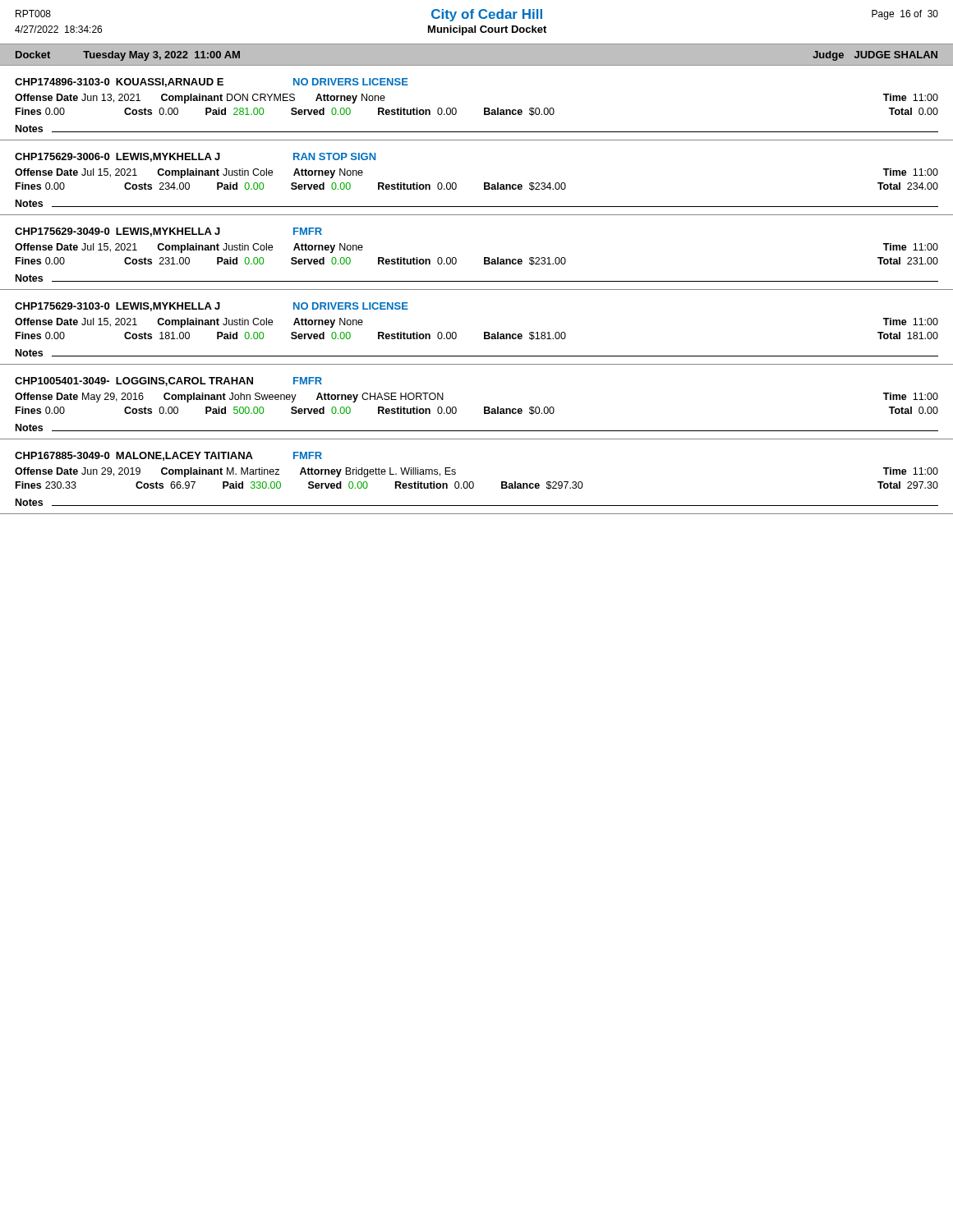Click on the element starting "CHP167885-3049-0 MALONE,LACEY TAITIANA FMFR Offense"
The image size is (953, 1232).
point(476,479)
